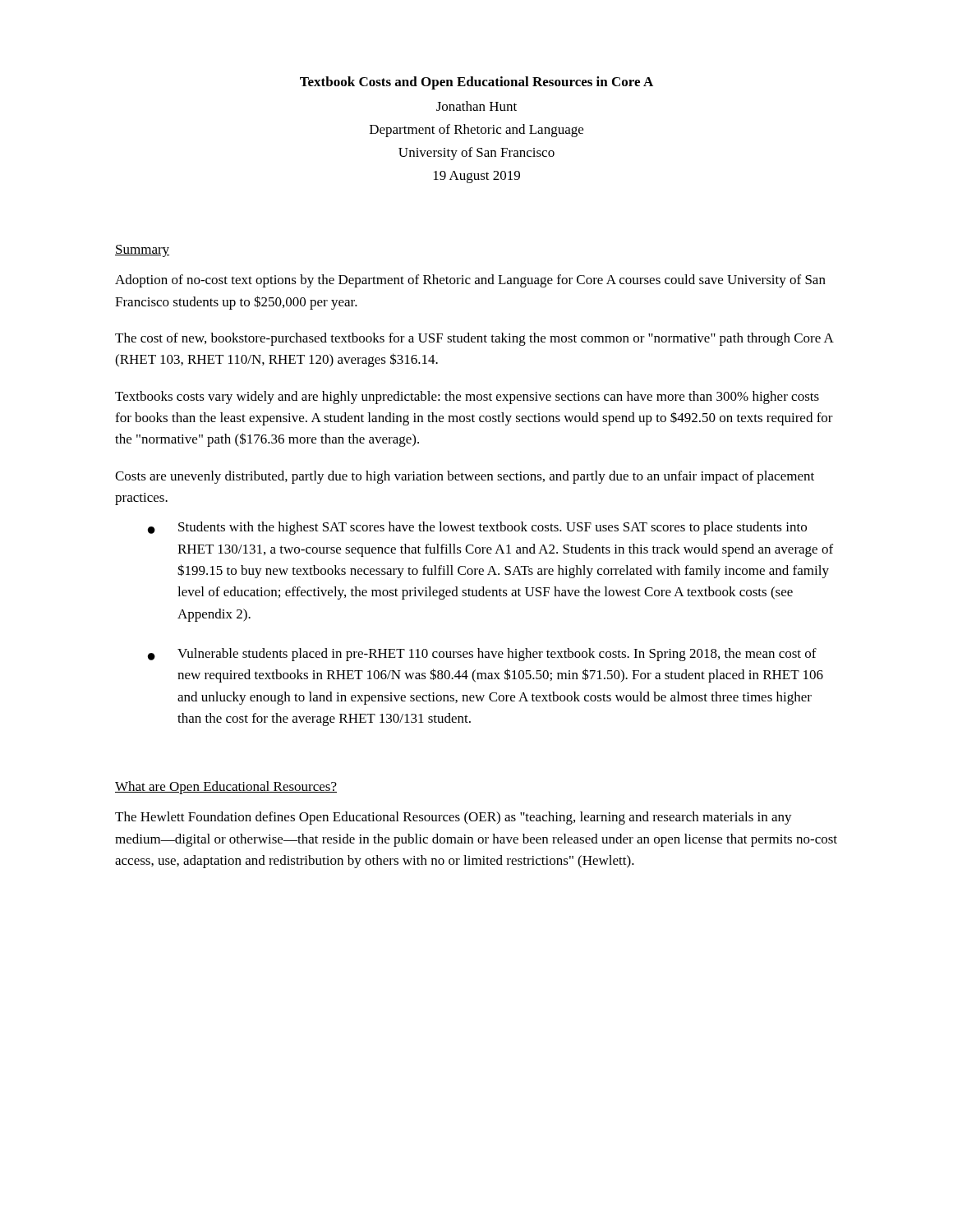Locate the block of text that opens with "Jonathan Hunt Department of Rhetoric and Language University"
The height and width of the screenshot is (1232, 953).
click(x=476, y=141)
